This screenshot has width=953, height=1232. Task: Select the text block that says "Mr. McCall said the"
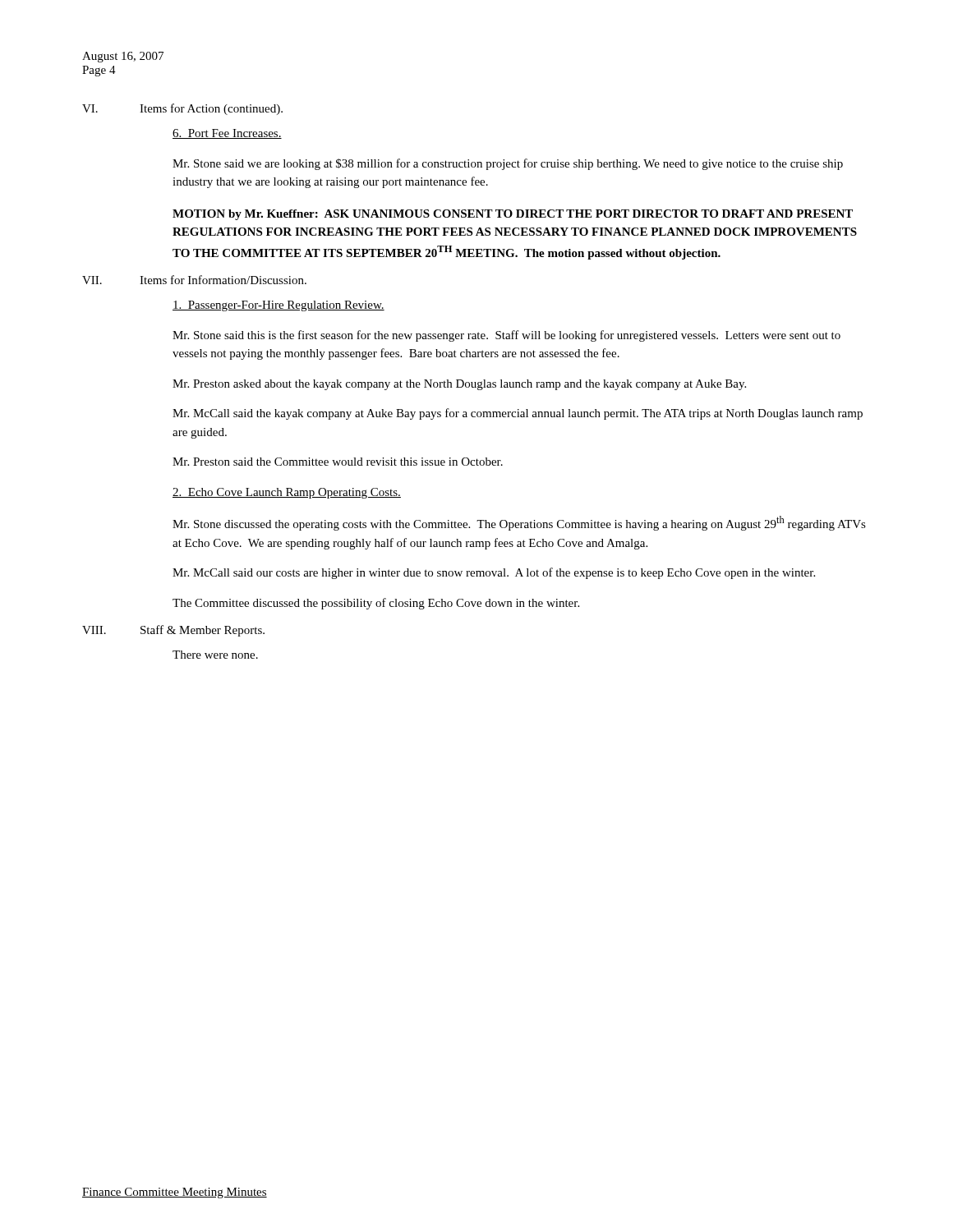tap(522, 423)
